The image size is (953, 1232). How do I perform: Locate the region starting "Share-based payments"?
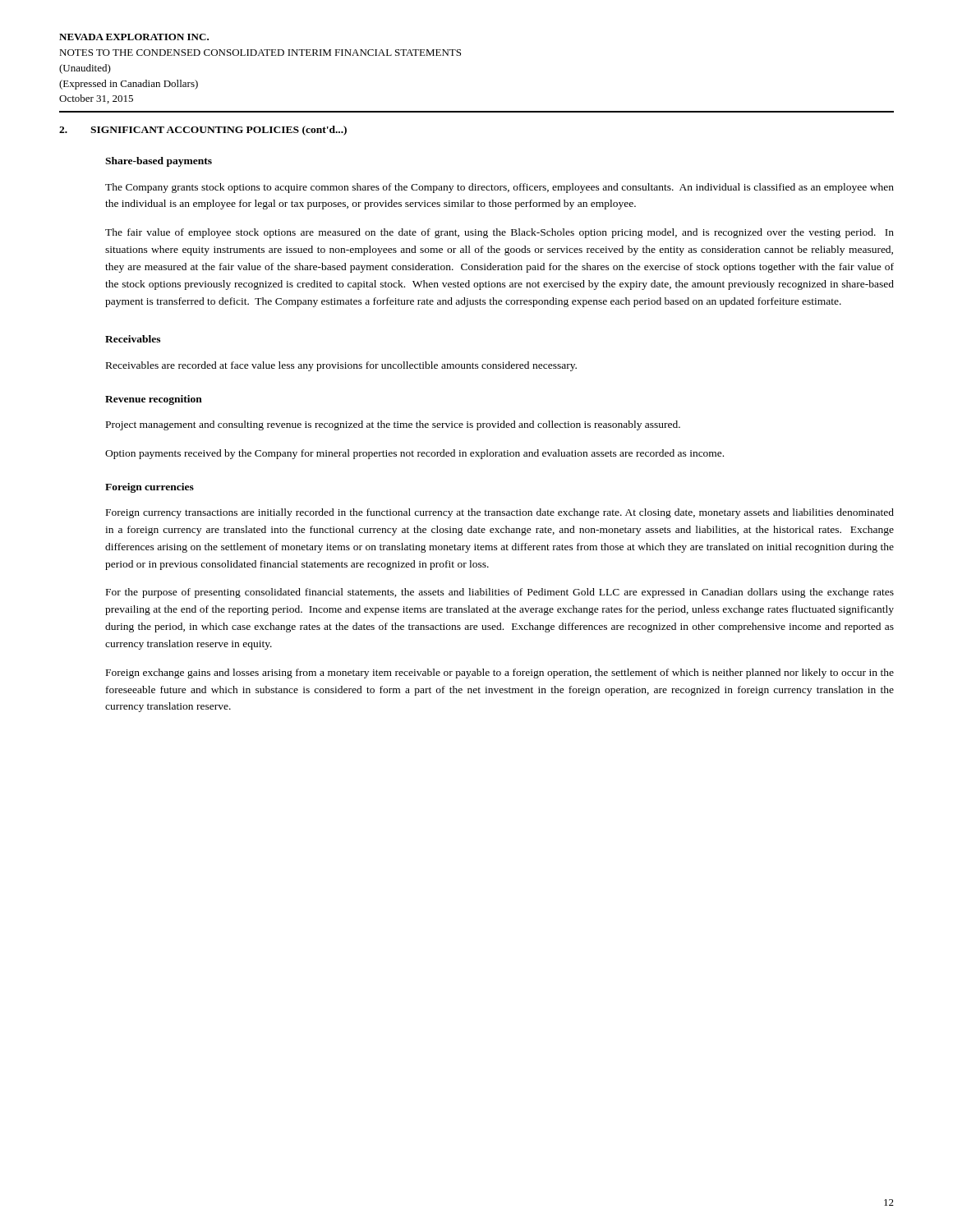click(159, 162)
